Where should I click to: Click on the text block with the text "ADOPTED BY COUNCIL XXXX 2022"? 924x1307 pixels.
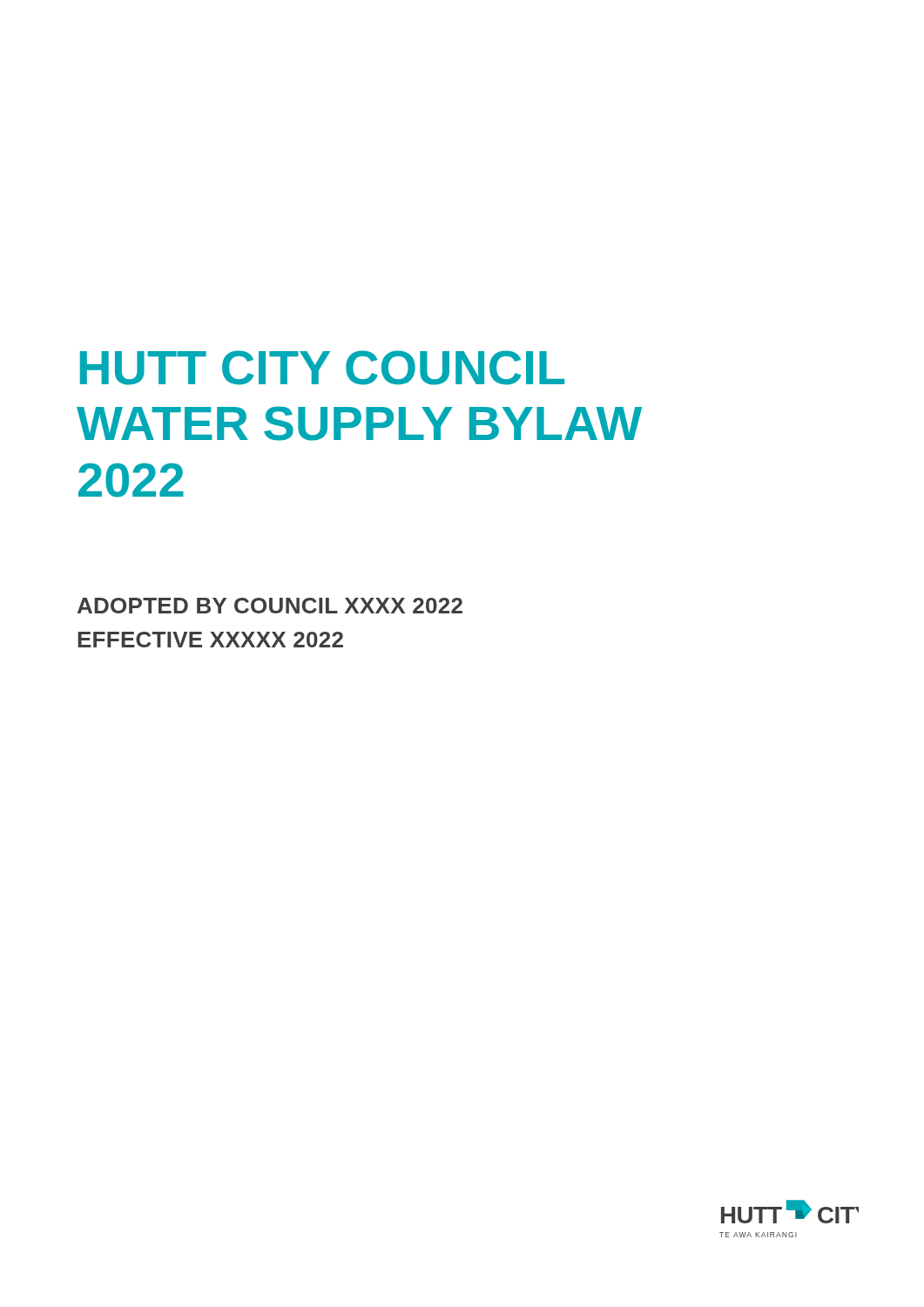tap(381, 623)
